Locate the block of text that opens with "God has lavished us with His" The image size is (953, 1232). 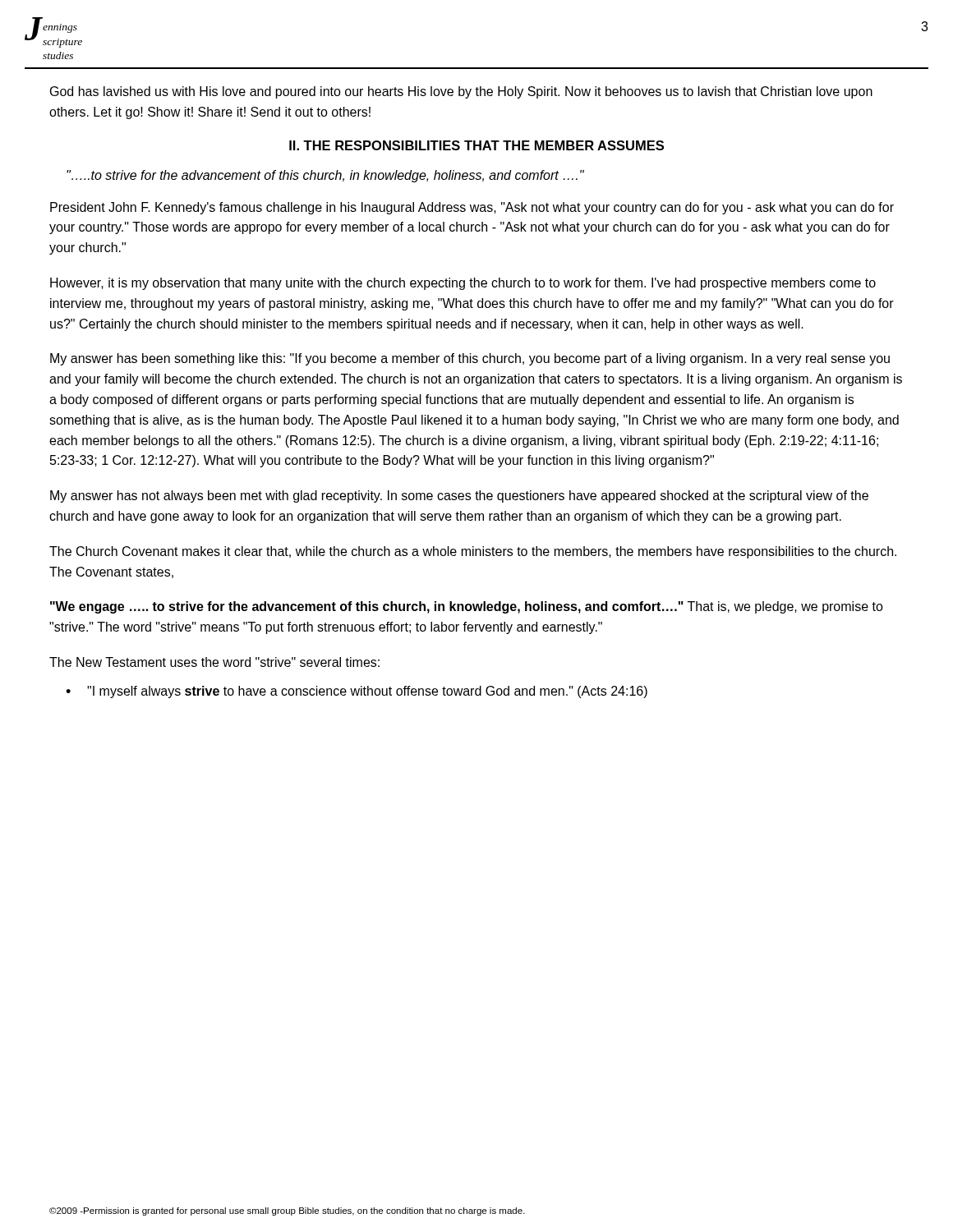pyautogui.click(x=461, y=102)
